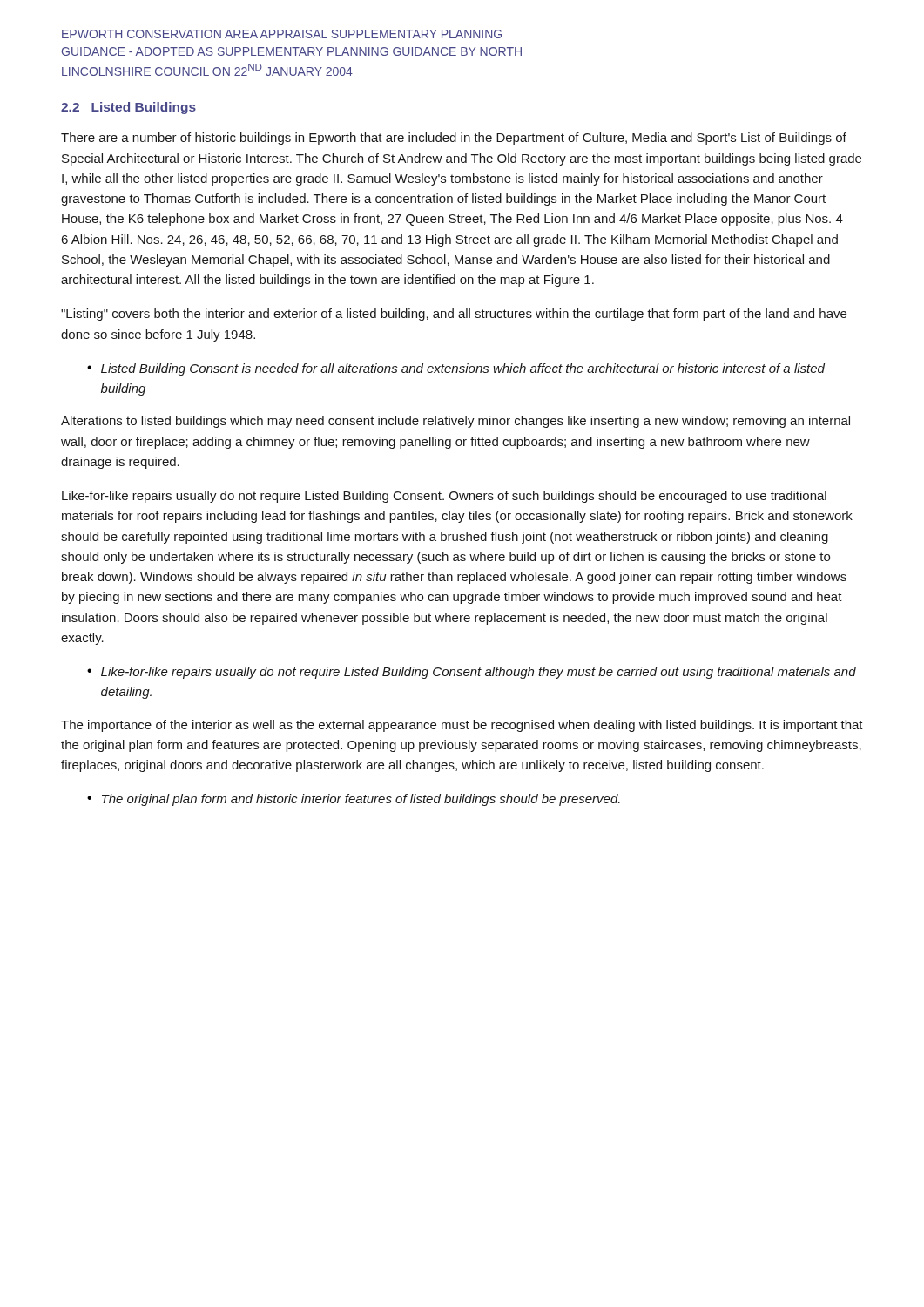Select the text block with the text "Like-for-like repairs usually do"
This screenshot has height=1307, width=924.
[x=457, y=566]
